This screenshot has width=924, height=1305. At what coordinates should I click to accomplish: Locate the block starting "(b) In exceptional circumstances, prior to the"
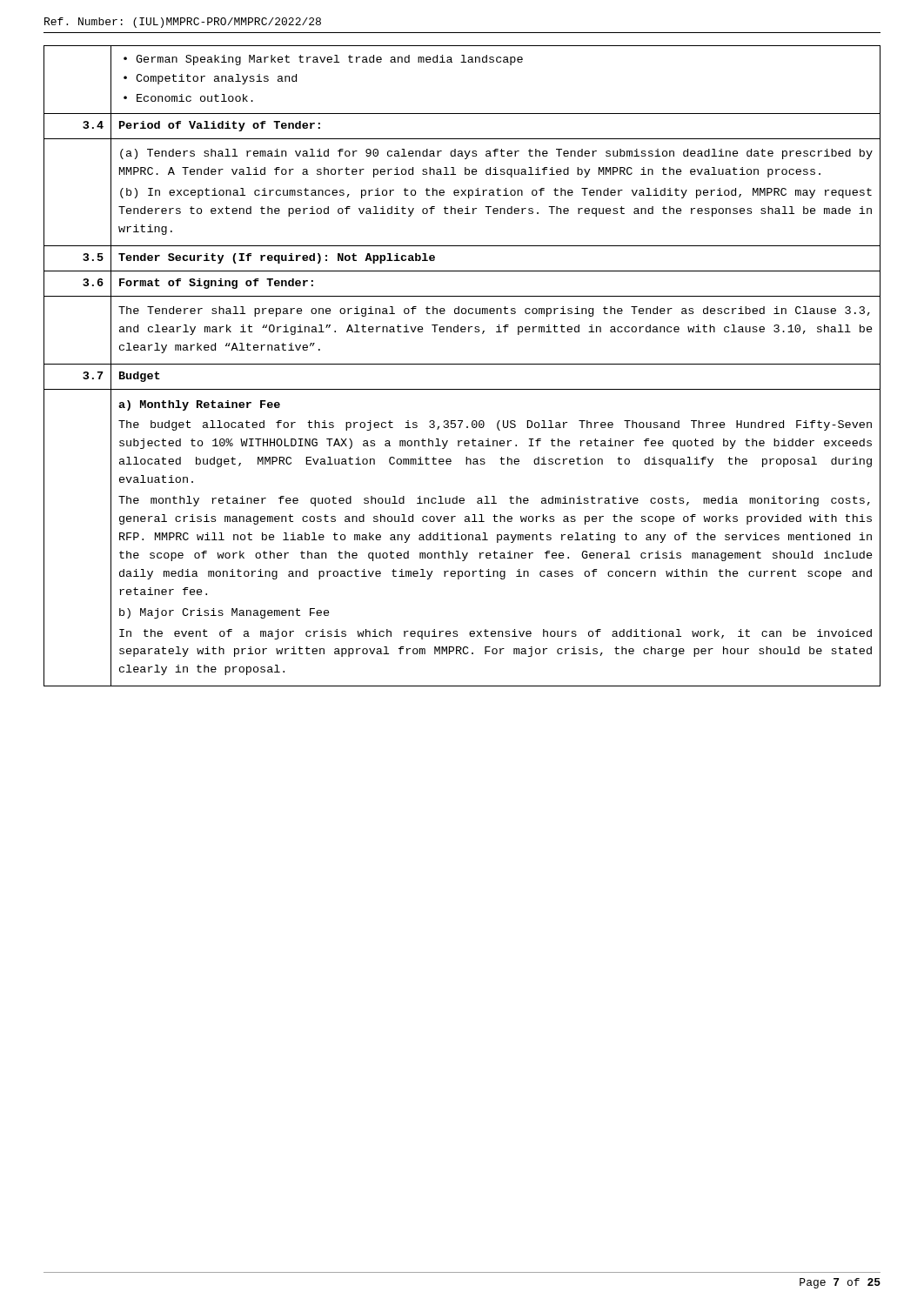[495, 211]
